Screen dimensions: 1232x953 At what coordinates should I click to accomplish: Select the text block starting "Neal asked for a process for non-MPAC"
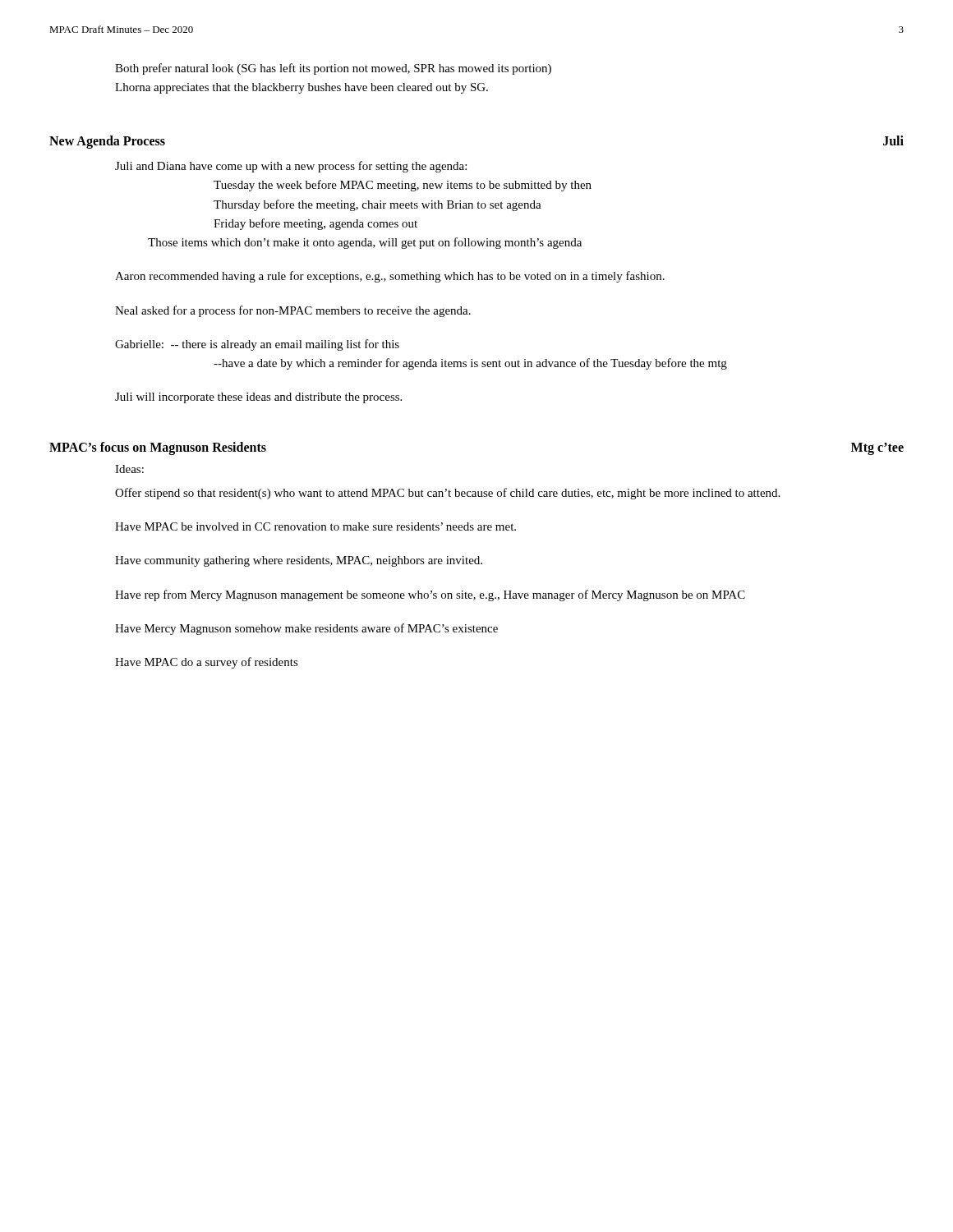click(x=293, y=310)
